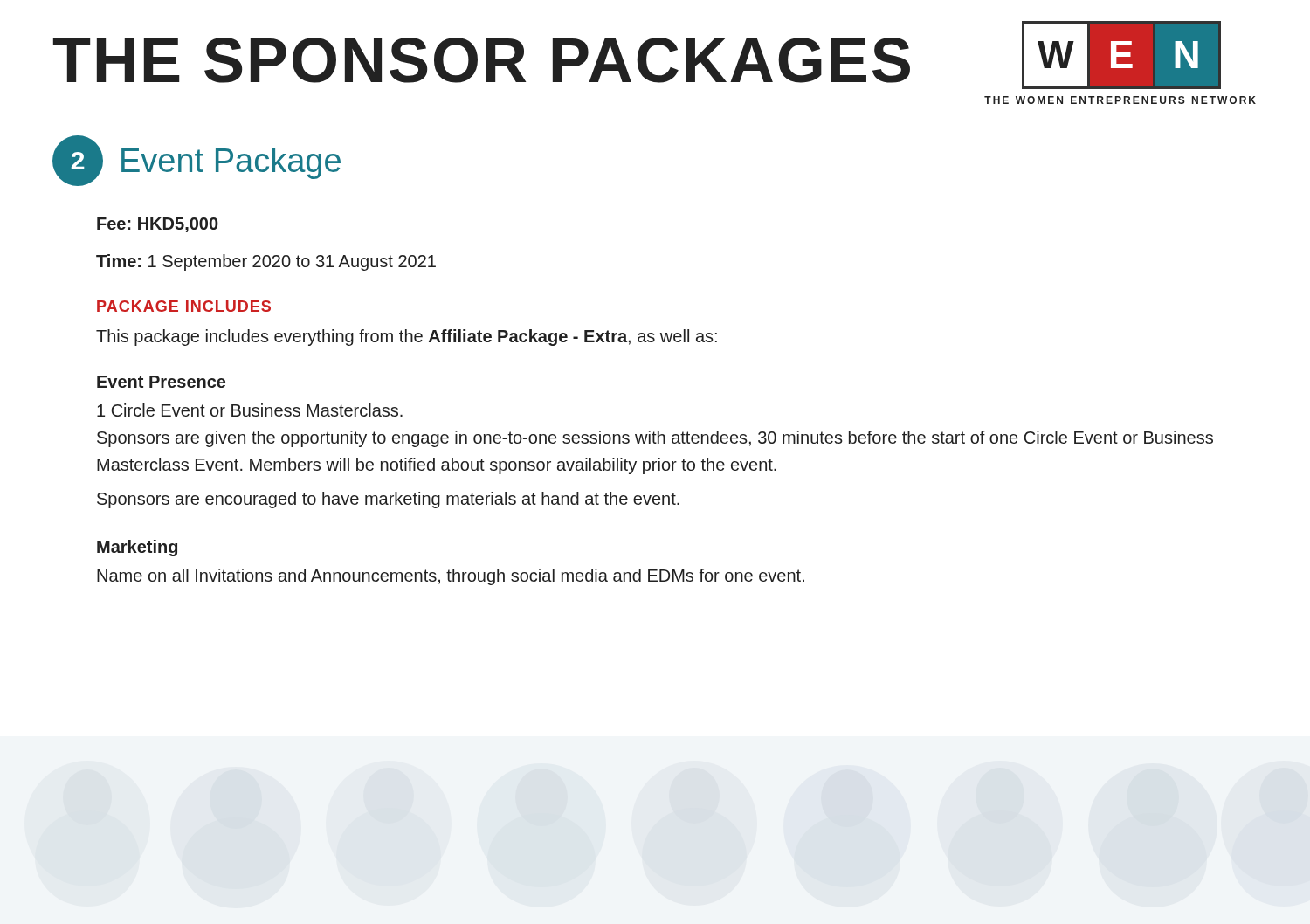The image size is (1310, 924).
Task: Where is the passage that starts "Sponsors are encouraged to have marketing materials at"?
Action: pos(388,499)
